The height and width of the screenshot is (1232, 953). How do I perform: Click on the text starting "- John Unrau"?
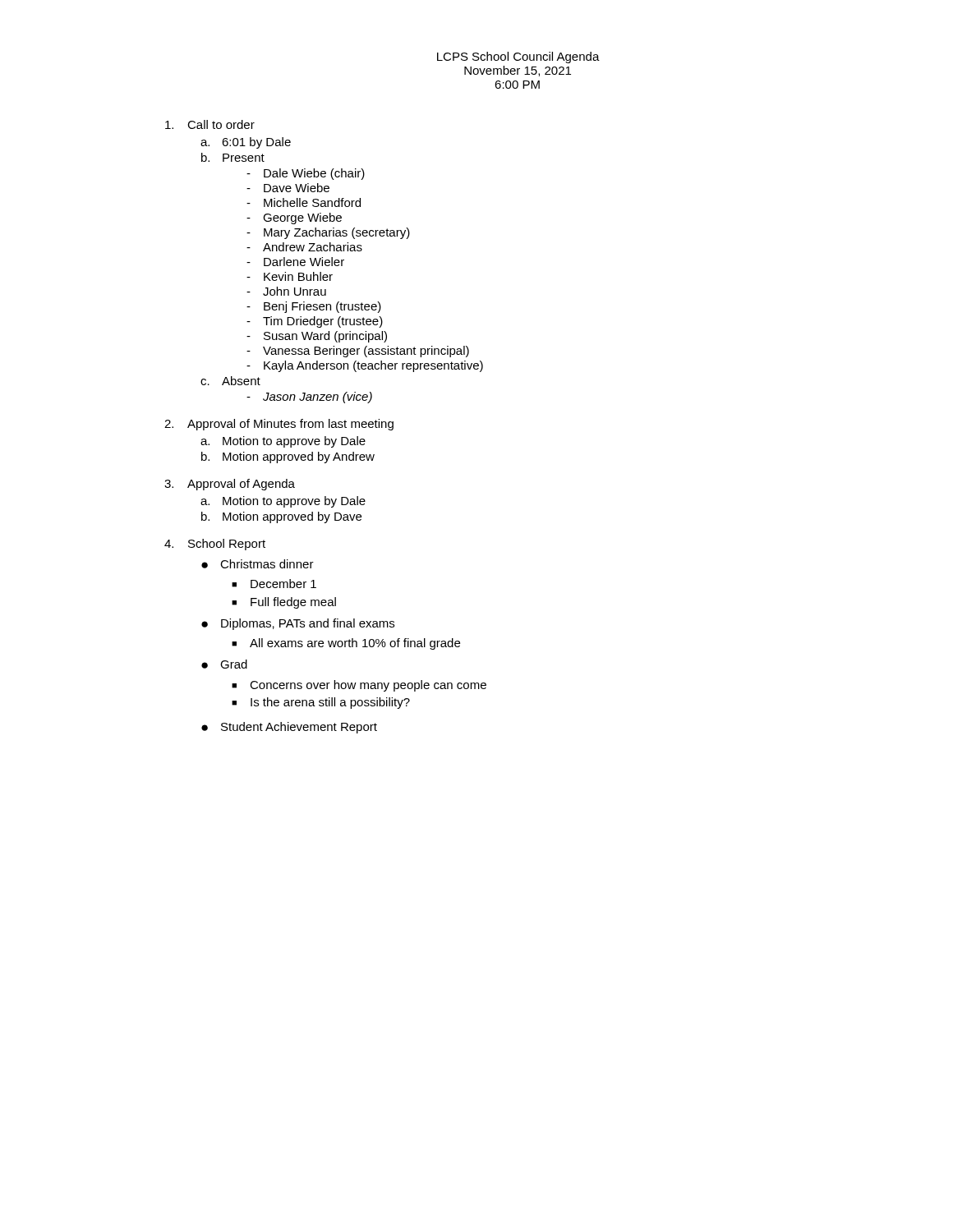pyautogui.click(x=287, y=291)
